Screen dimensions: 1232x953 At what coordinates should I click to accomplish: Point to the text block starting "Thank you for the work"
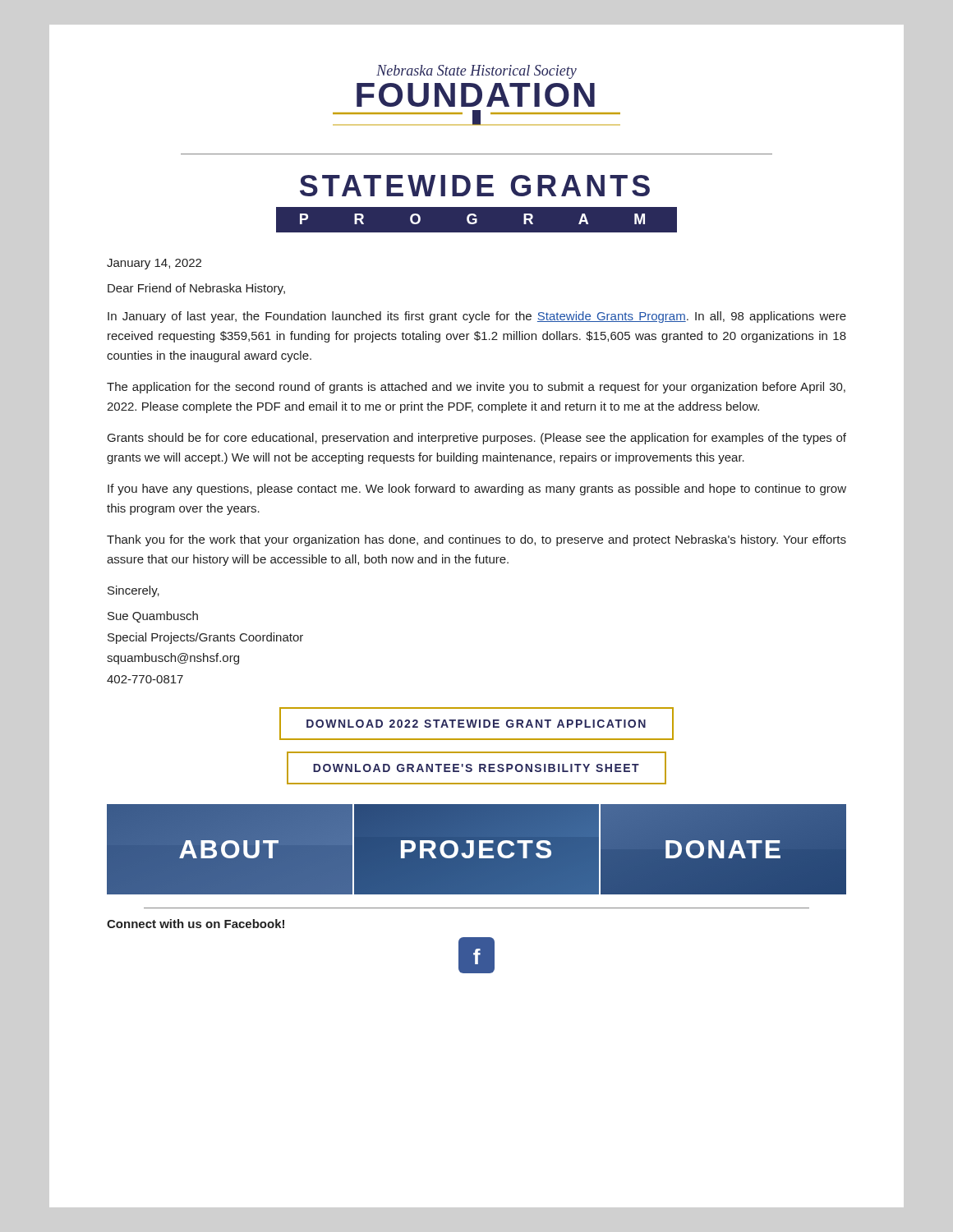pyautogui.click(x=476, y=549)
